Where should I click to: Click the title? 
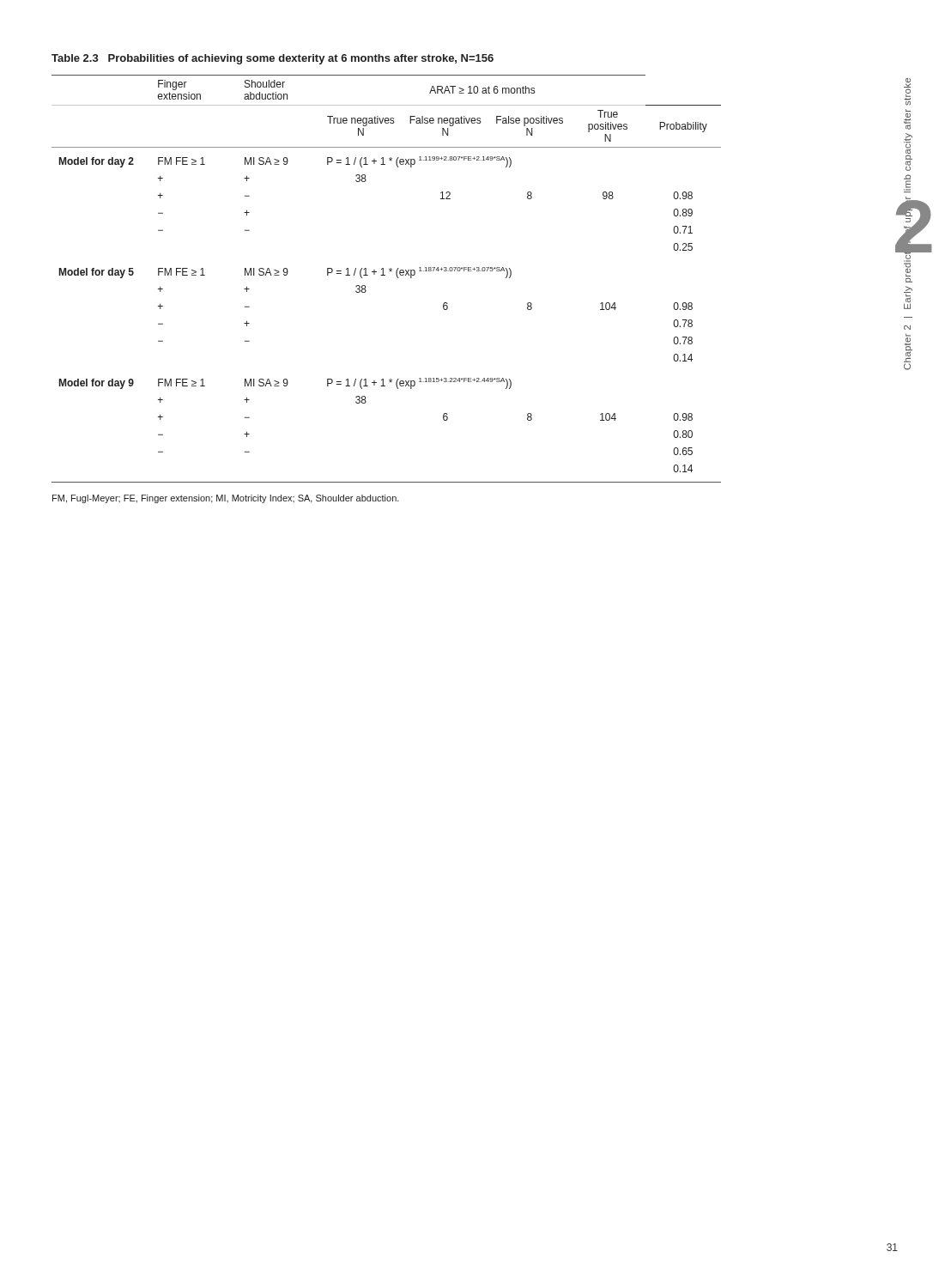273,58
